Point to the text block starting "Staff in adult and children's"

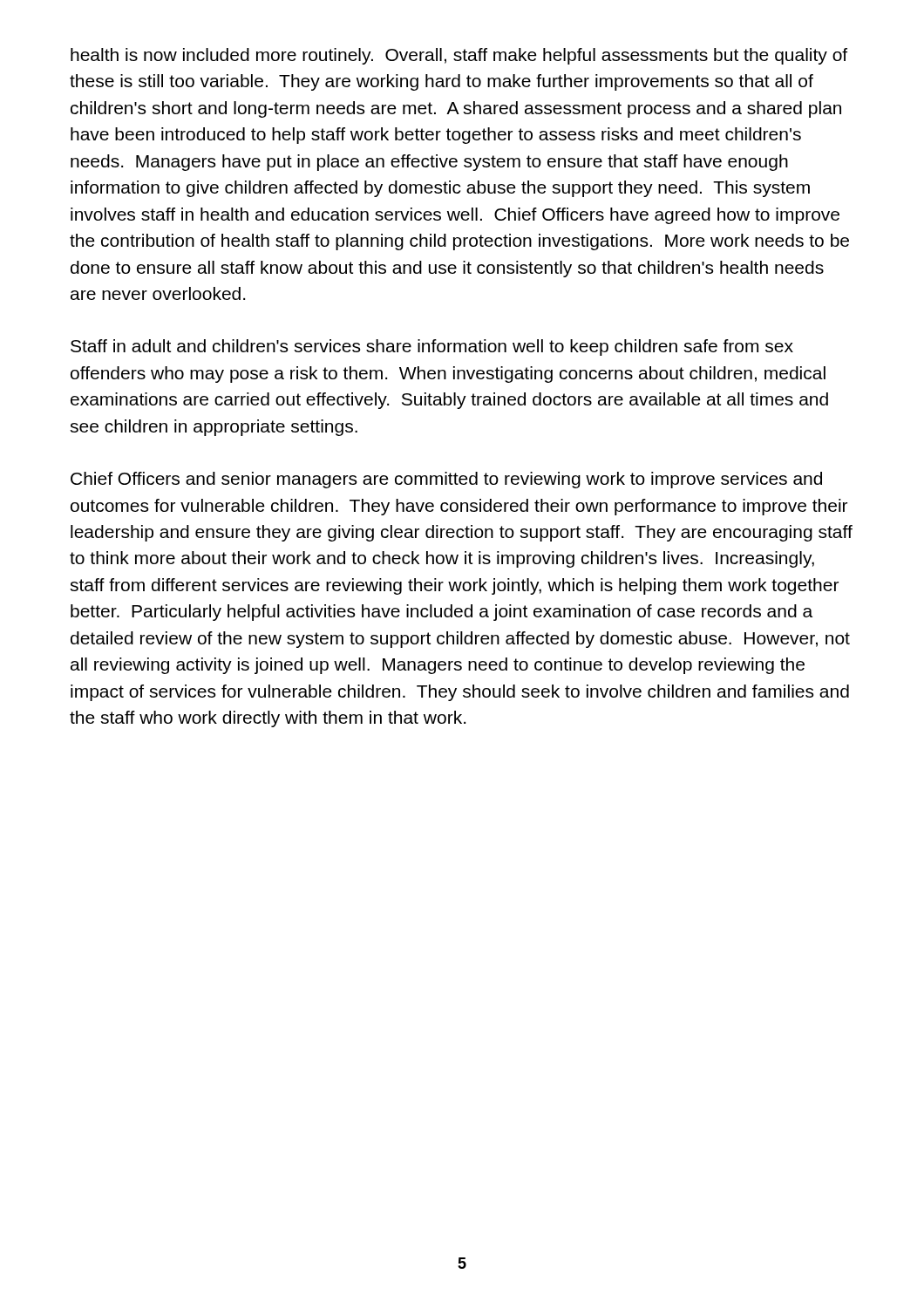pyautogui.click(x=449, y=386)
